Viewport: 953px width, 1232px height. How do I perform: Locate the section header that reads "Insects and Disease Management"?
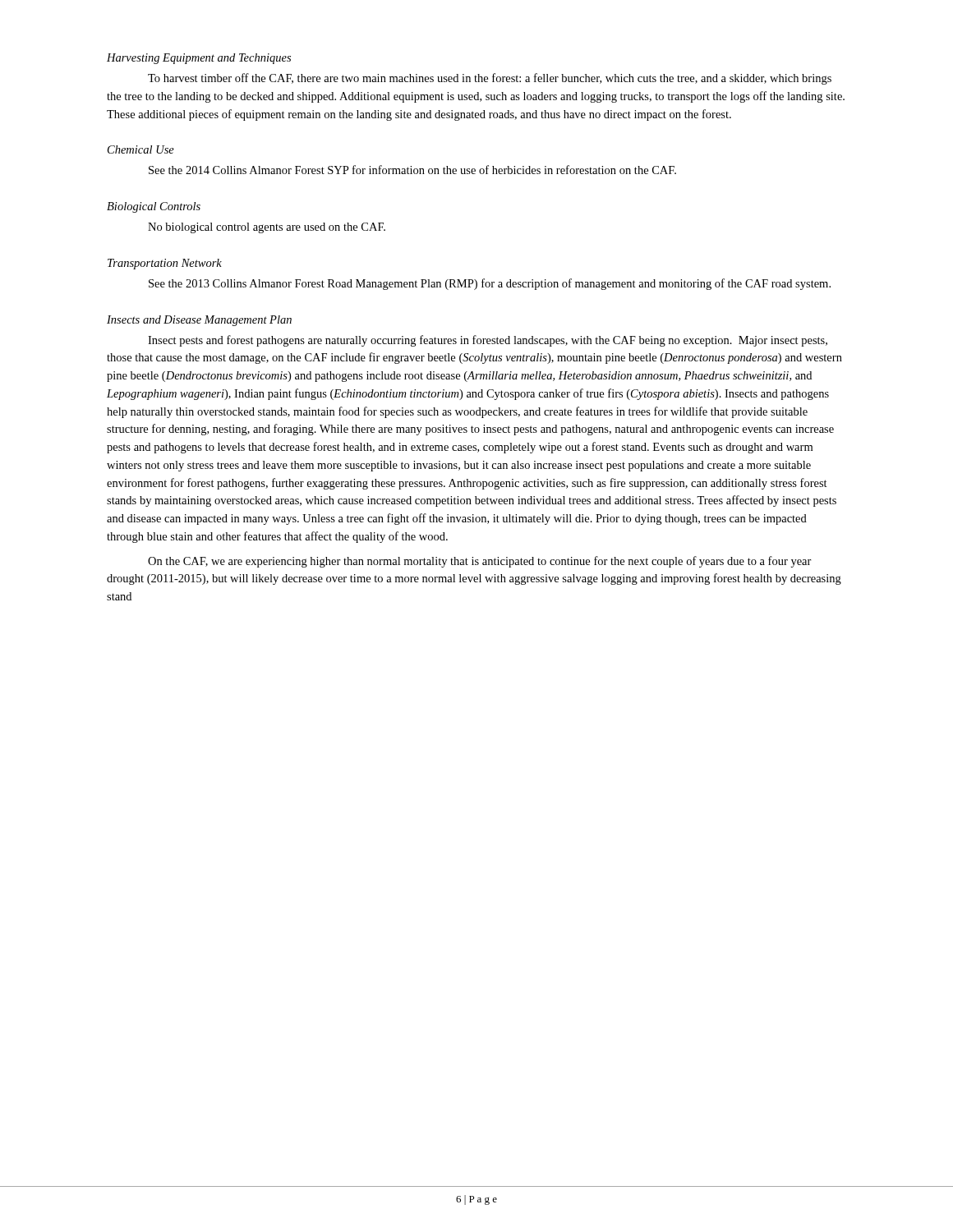pyautogui.click(x=199, y=319)
